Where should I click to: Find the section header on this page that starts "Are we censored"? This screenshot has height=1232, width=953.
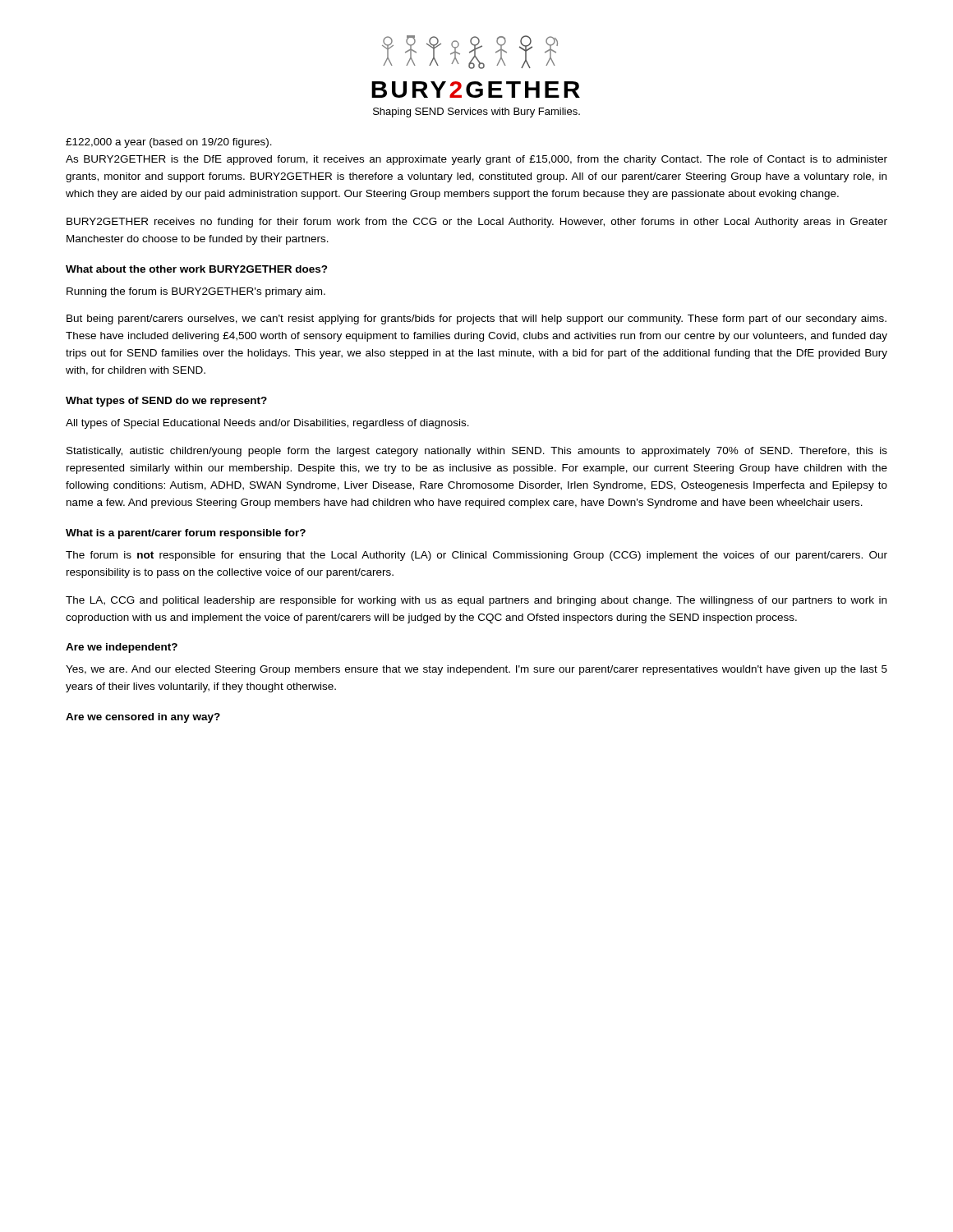pos(143,717)
